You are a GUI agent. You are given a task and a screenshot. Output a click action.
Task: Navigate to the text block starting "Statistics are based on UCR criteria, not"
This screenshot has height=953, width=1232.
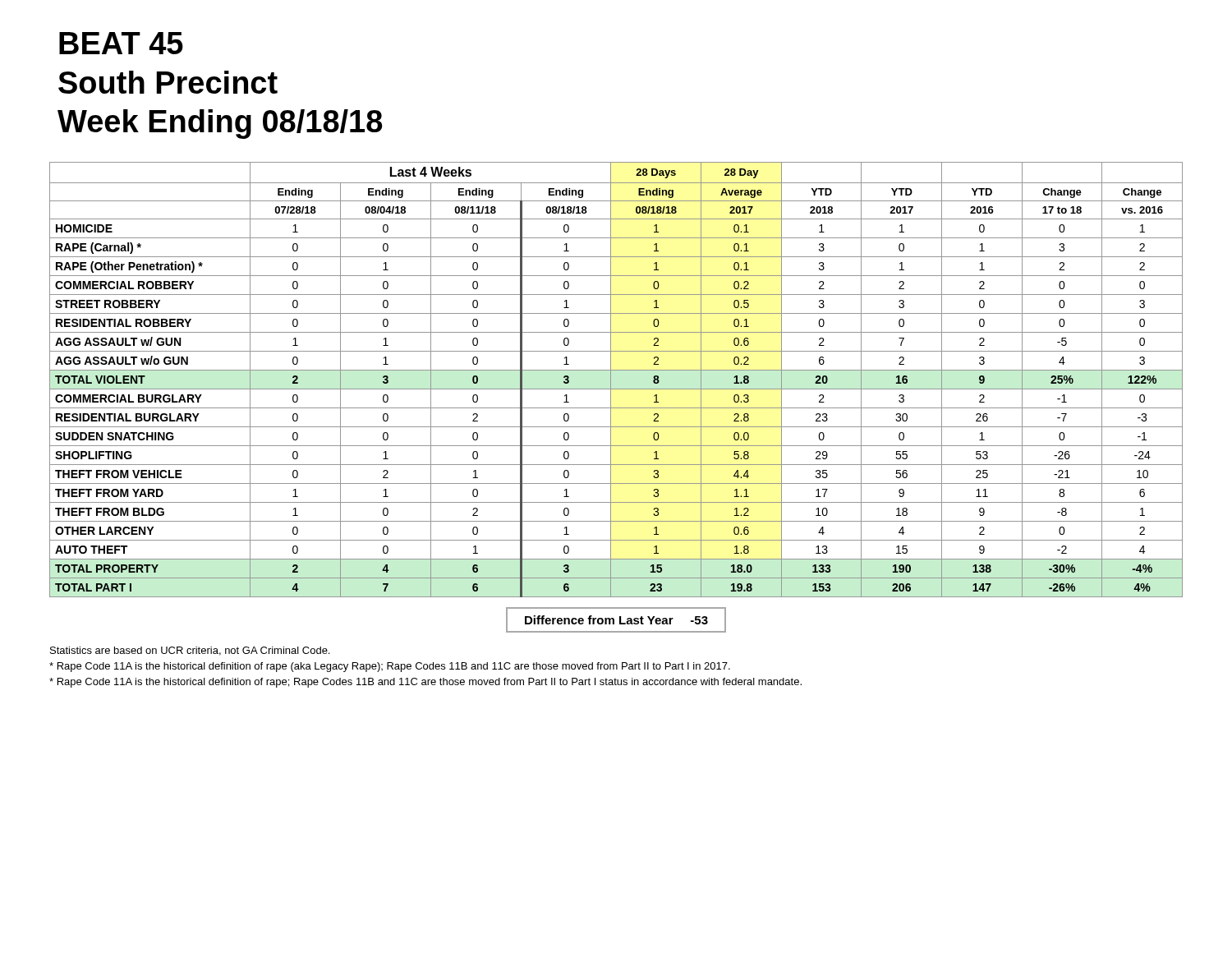pyautogui.click(x=190, y=650)
